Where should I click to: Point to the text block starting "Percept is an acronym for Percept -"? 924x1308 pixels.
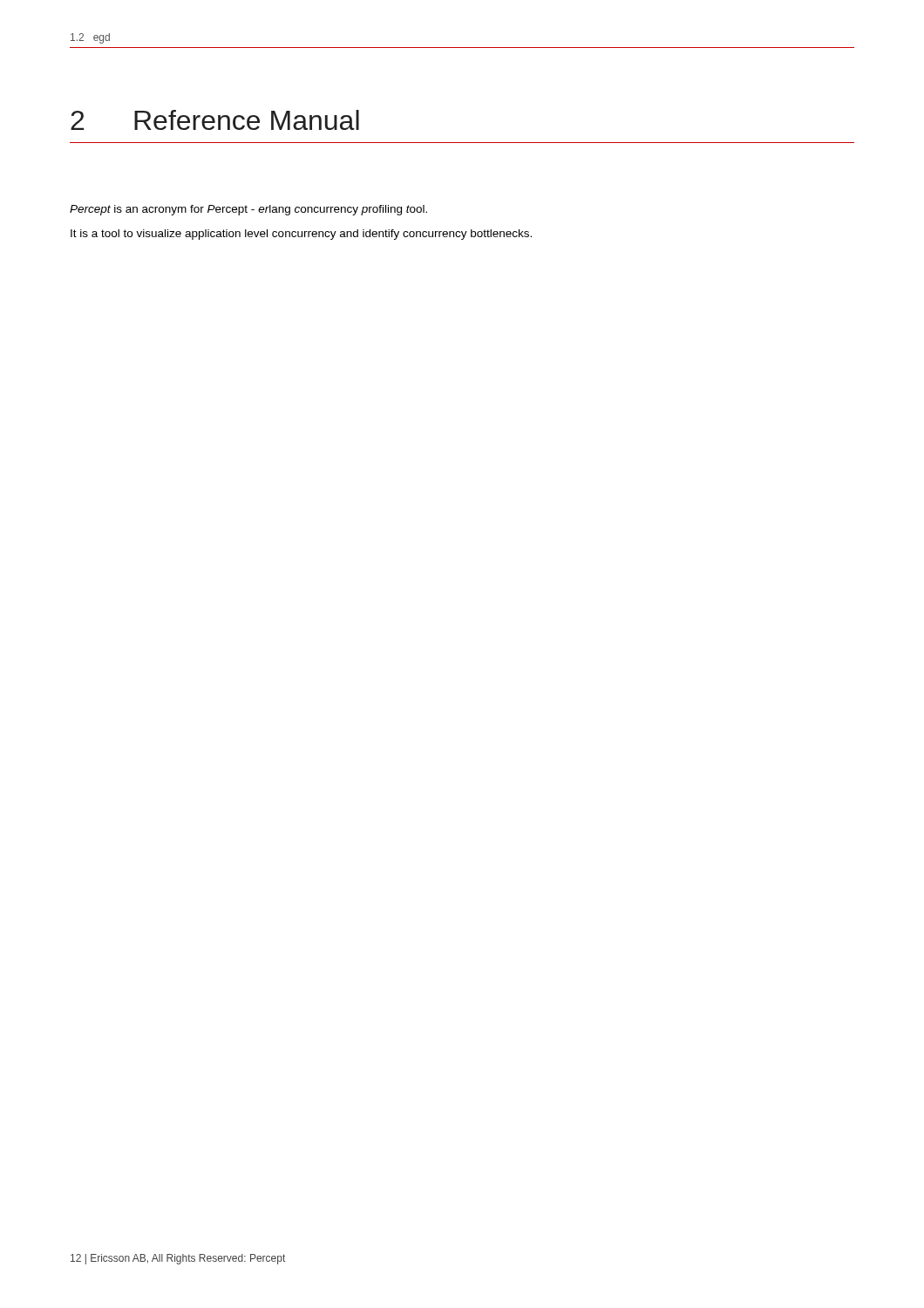tap(249, 209)
